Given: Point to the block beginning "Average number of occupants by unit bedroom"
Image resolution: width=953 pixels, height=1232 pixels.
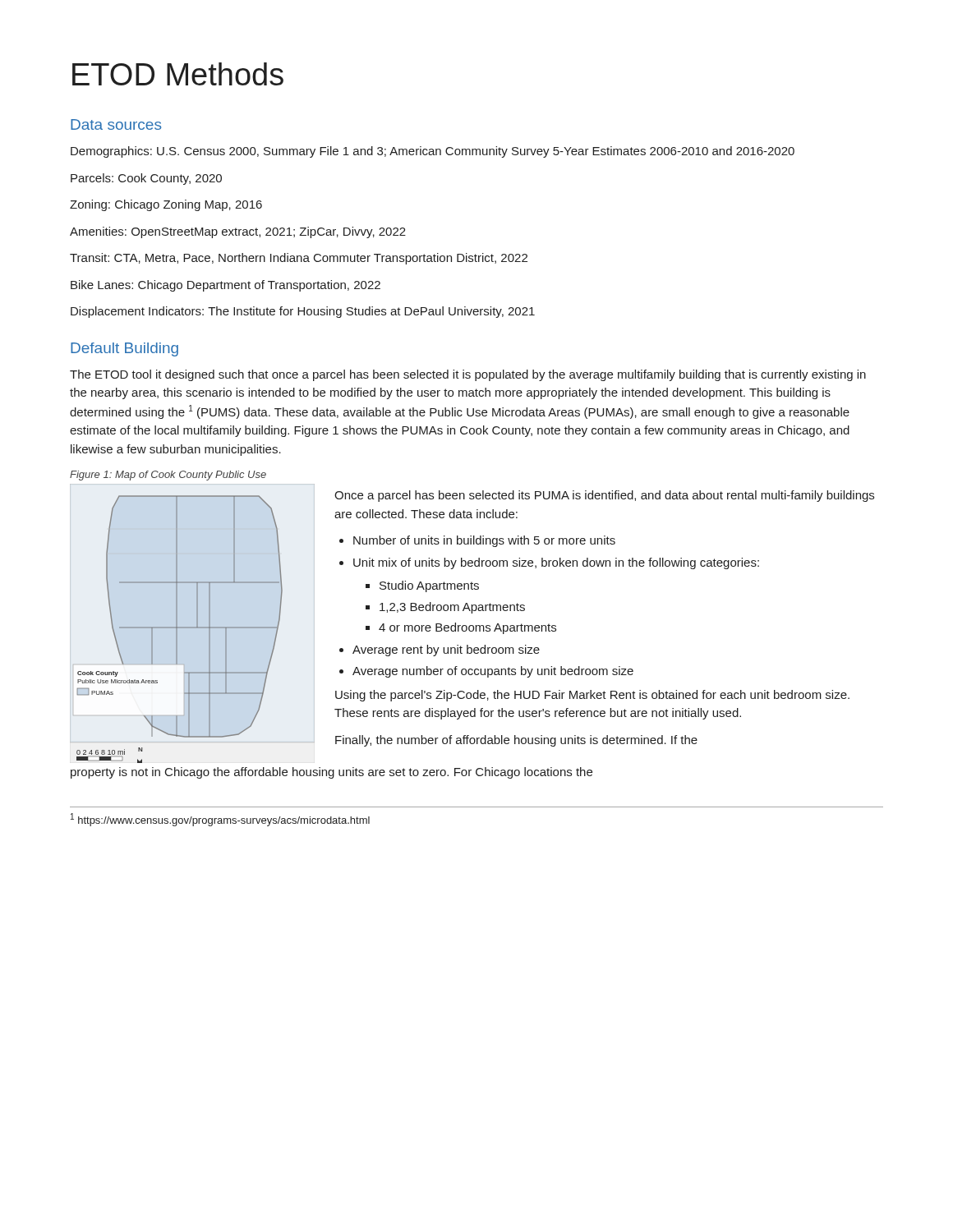Looking at the screenshot, I should 618,671.
